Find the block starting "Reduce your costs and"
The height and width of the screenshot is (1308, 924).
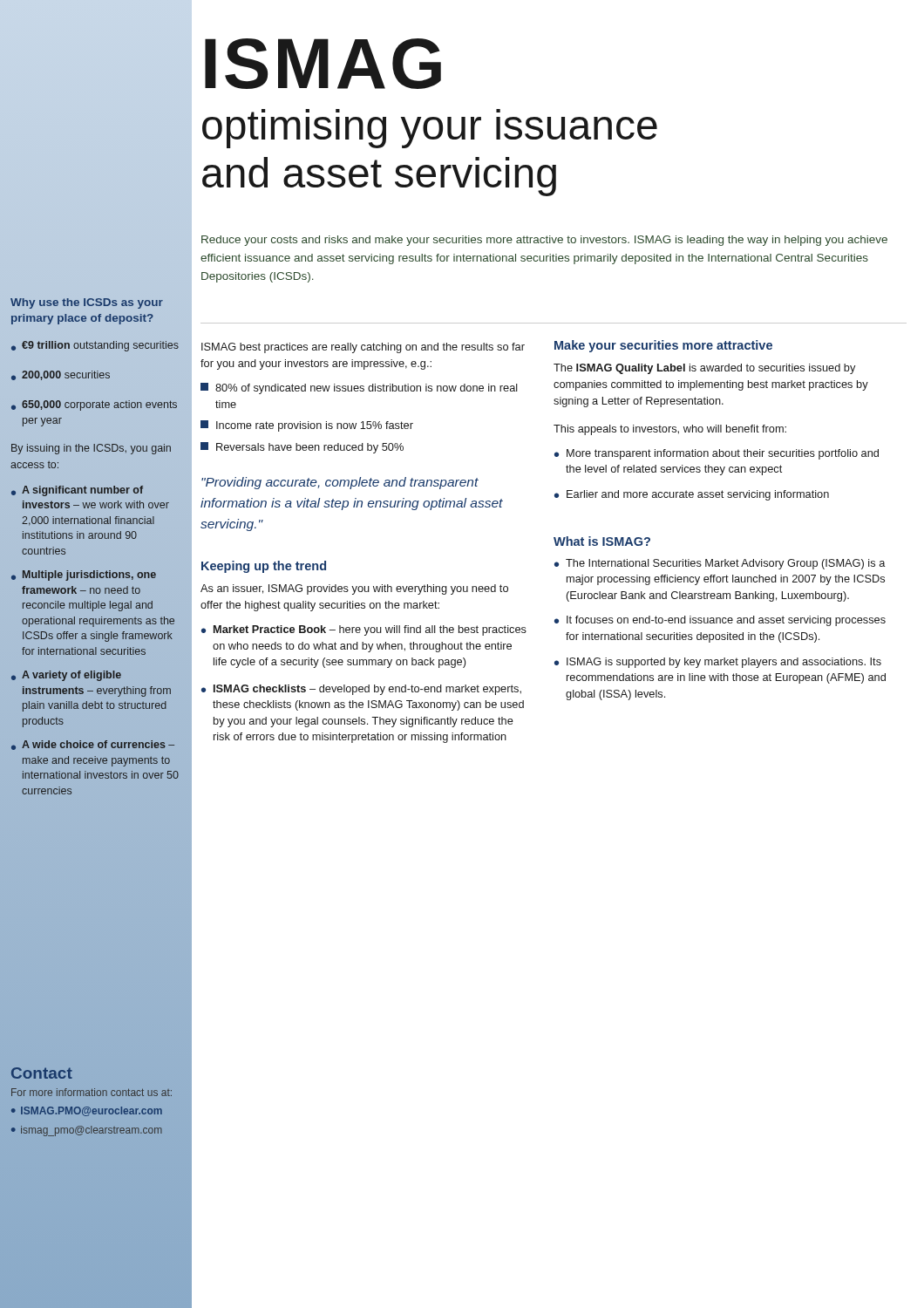point(544,258)
